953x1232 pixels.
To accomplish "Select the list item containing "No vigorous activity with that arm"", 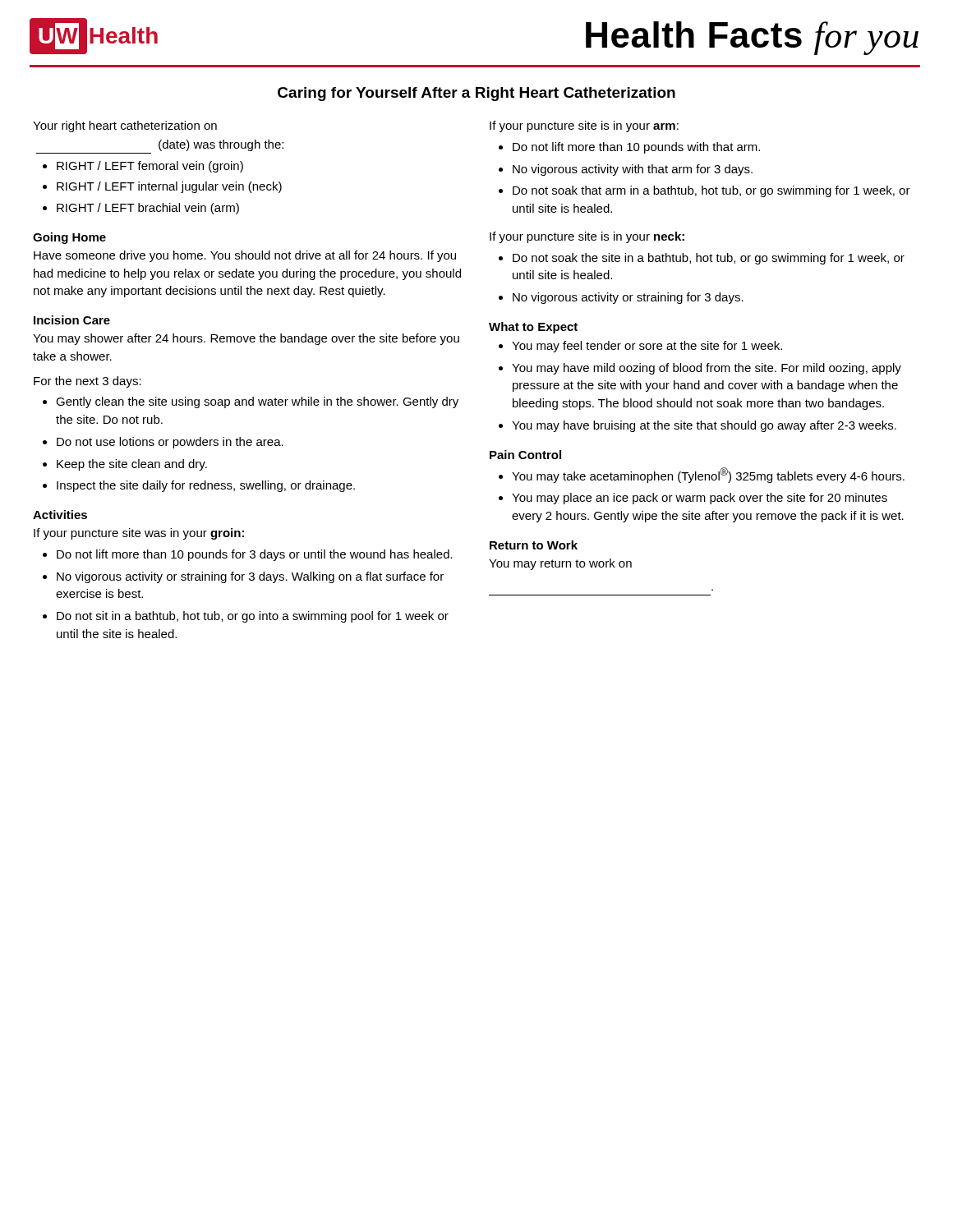I will [633, 168].
